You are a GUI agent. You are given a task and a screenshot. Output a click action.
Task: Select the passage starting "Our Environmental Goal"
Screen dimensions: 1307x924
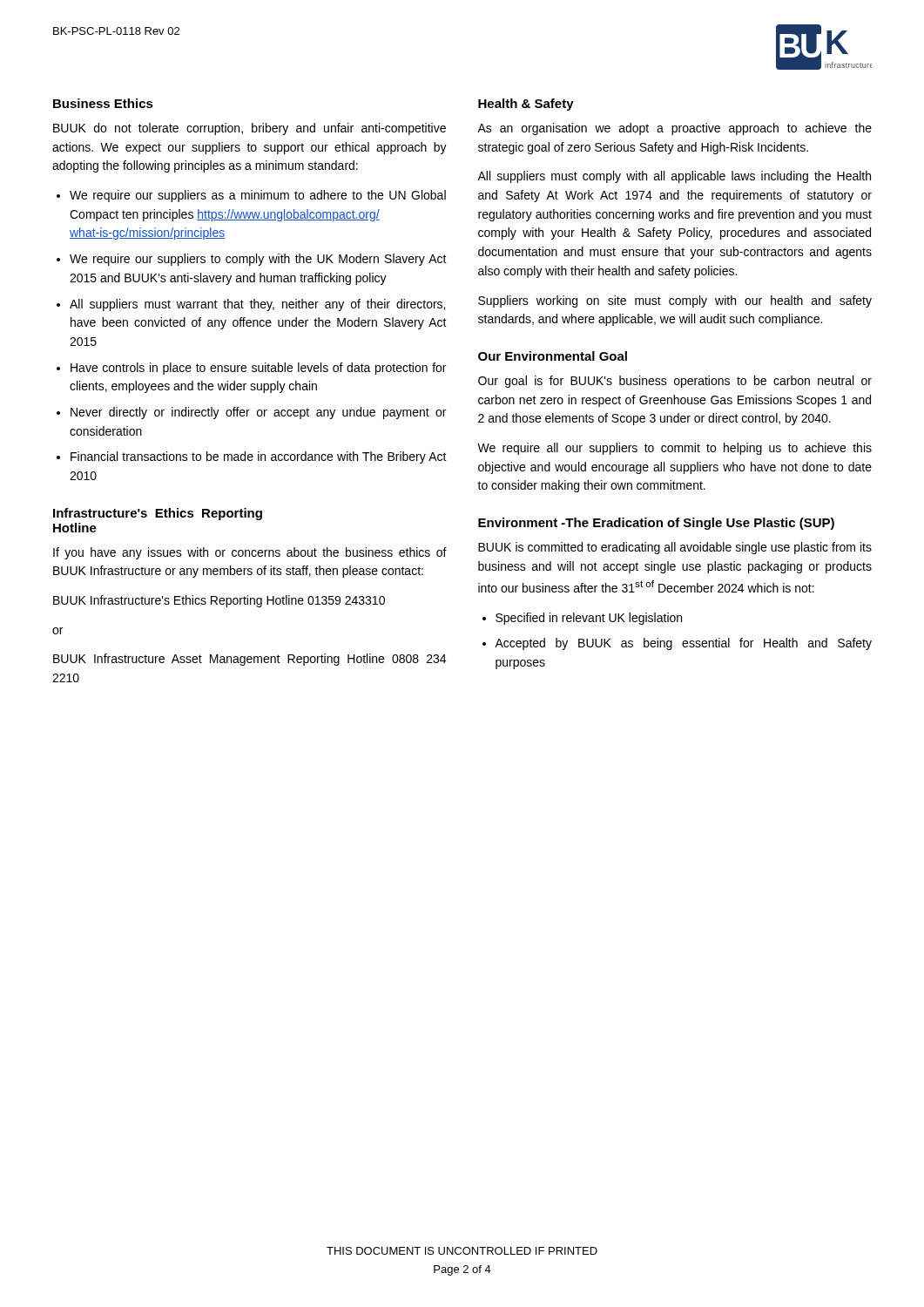click(x=553, y=356)
